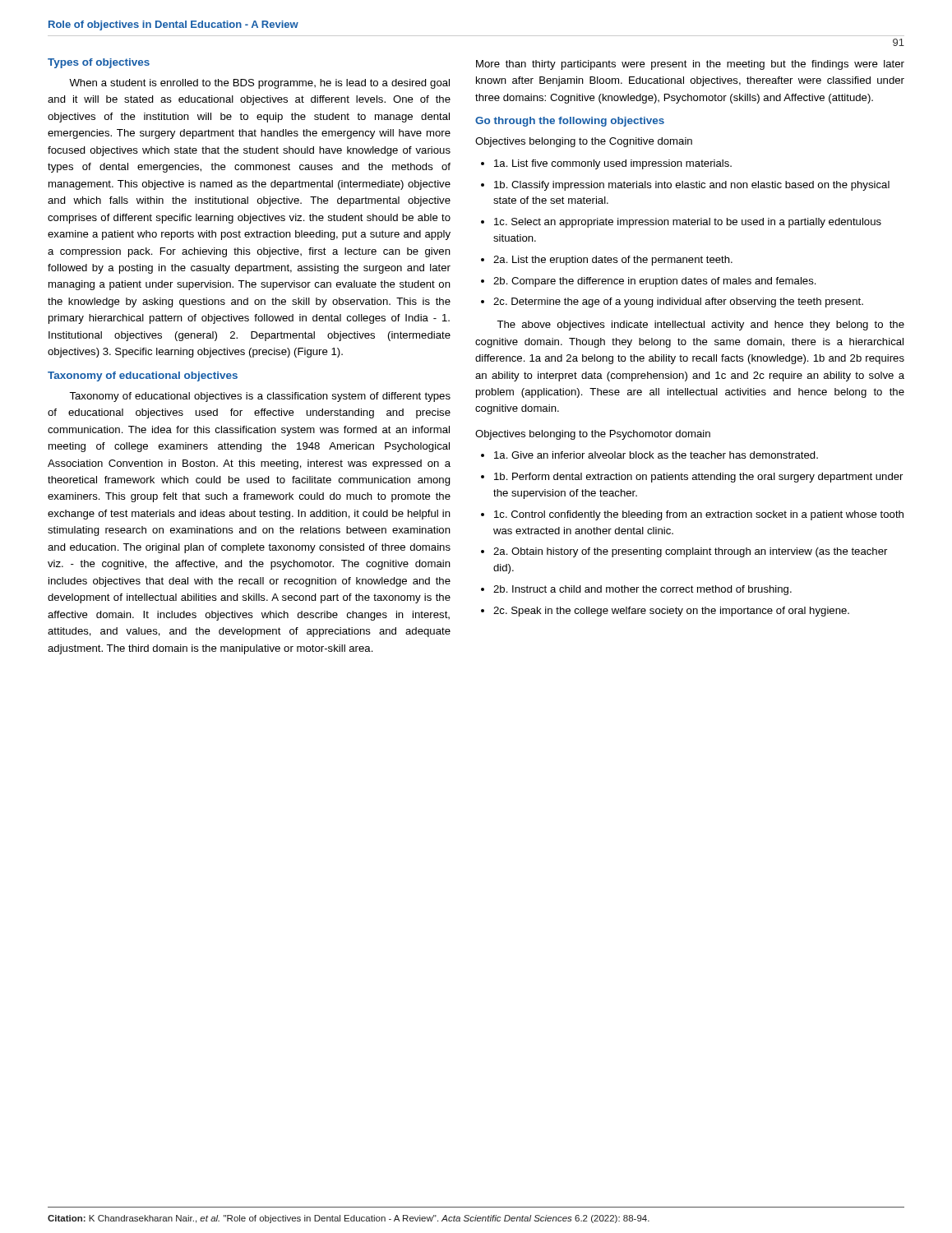This screenshot has height=1233, width=952.
Task: Find the block starting "1c. Control confidently the bleeding from"
Action: [699, 522]
